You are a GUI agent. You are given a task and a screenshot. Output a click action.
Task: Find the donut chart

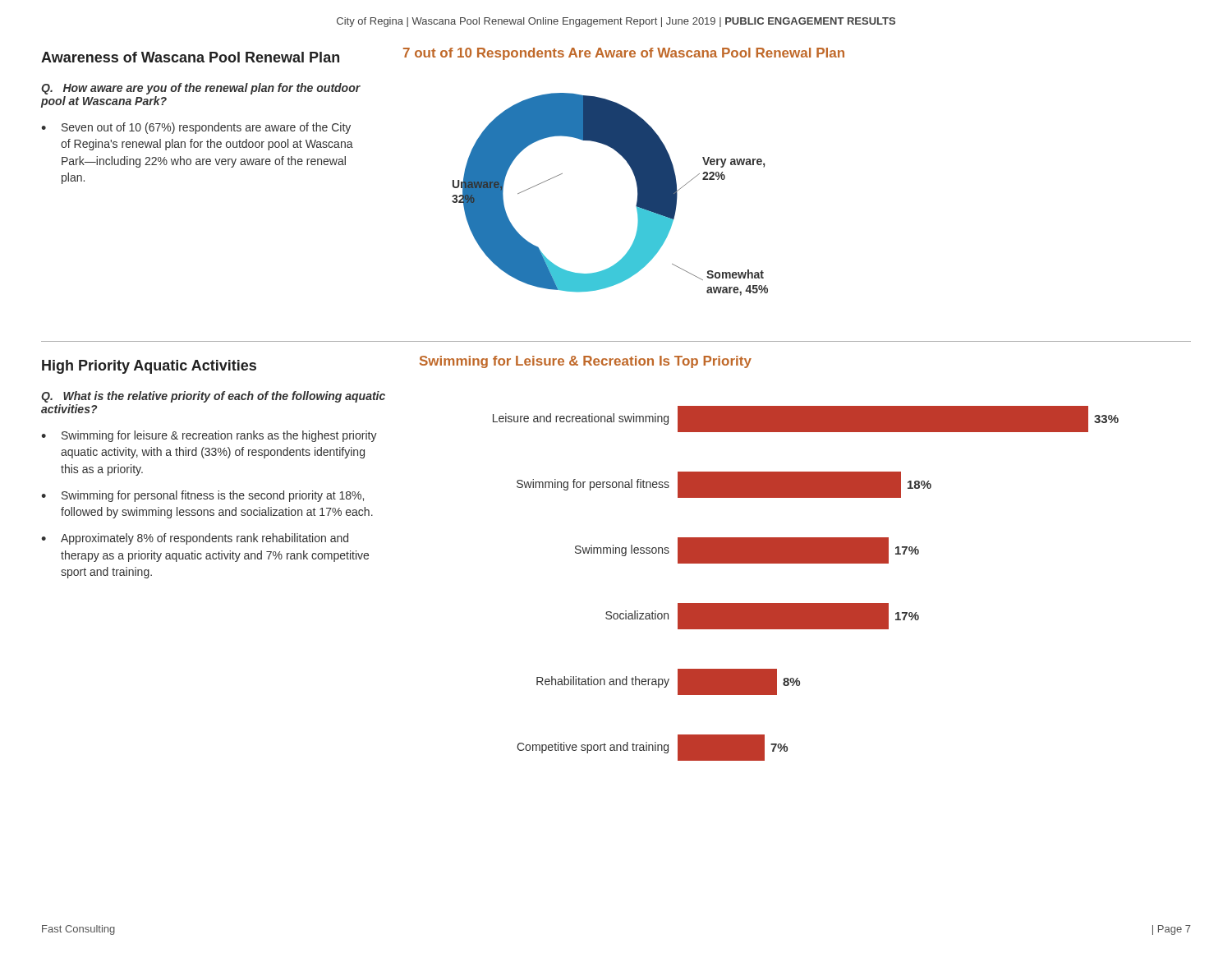(797, 189)
